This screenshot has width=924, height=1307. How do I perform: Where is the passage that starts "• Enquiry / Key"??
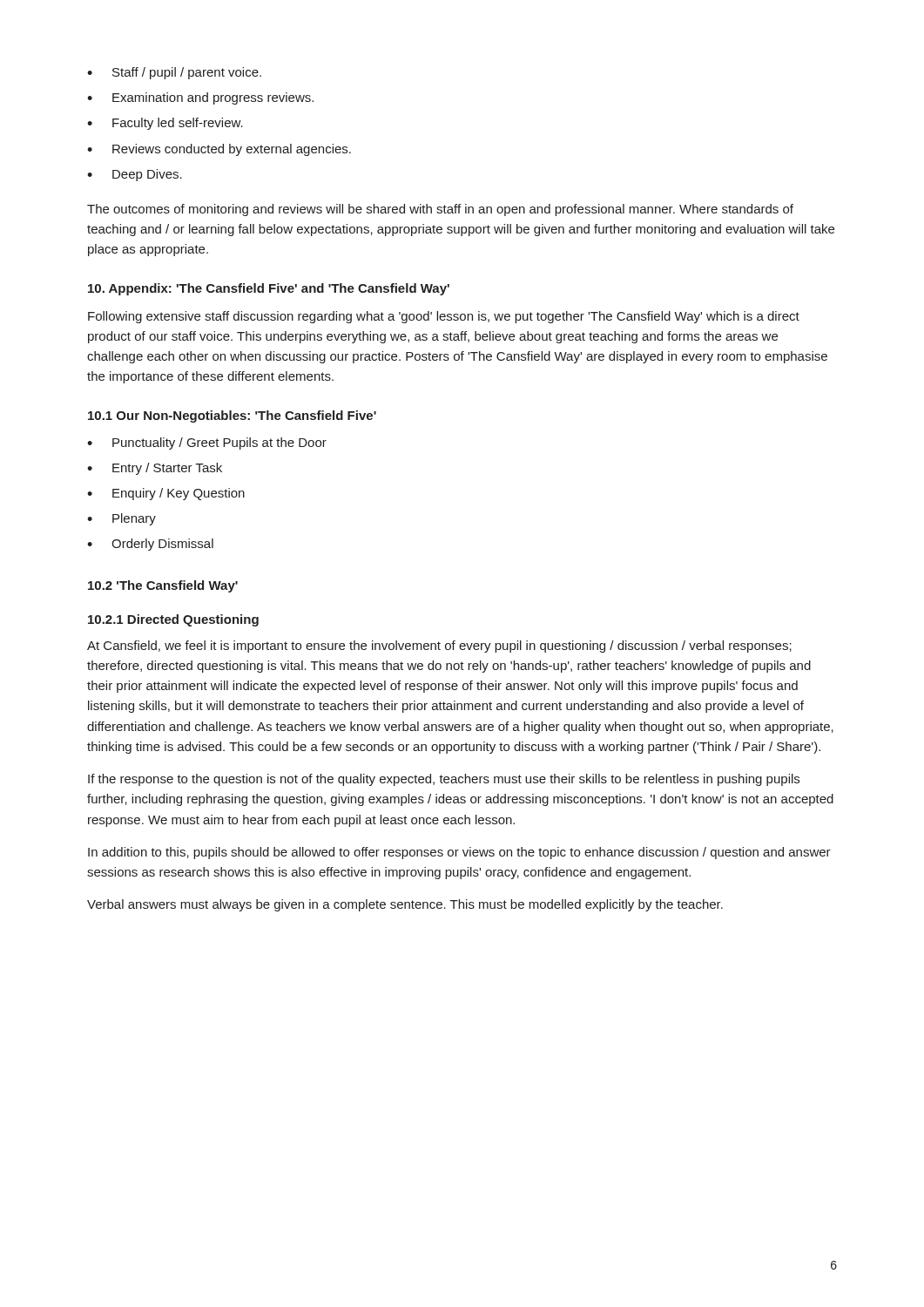click(x=166, y=494)
